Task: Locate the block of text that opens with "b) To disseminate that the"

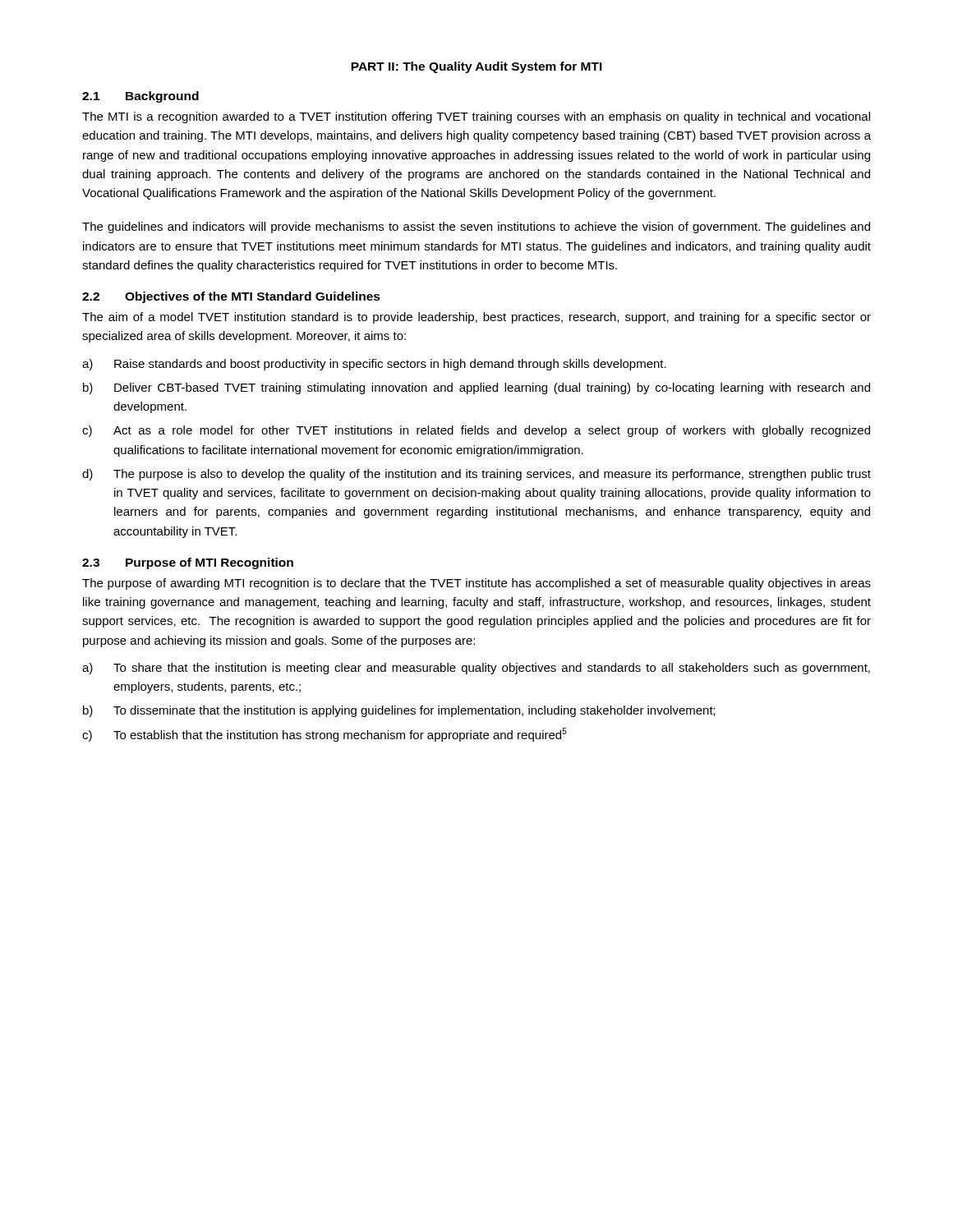Action: (x=476, y=710)
